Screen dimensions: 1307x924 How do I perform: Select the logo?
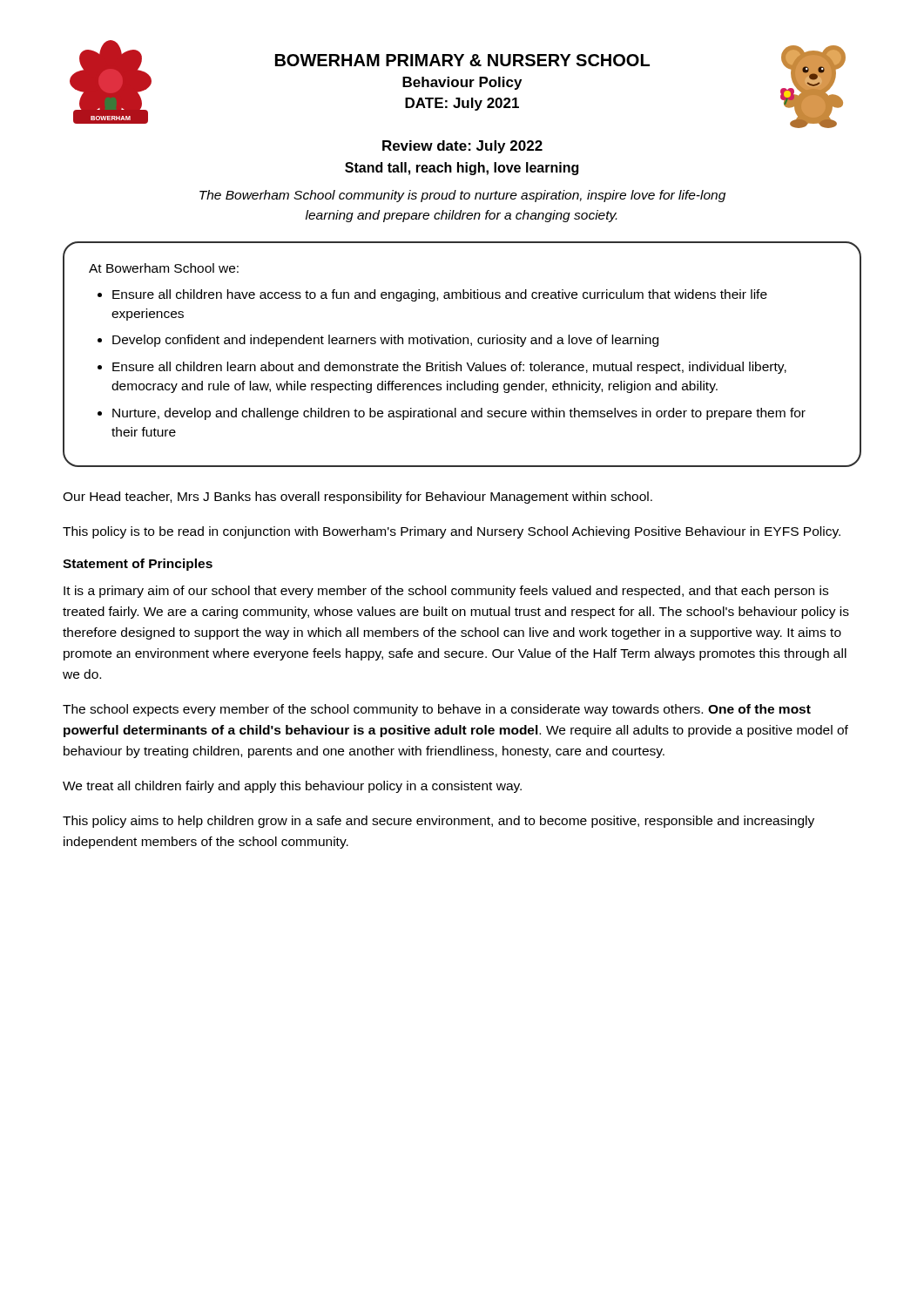pos(111,81)
